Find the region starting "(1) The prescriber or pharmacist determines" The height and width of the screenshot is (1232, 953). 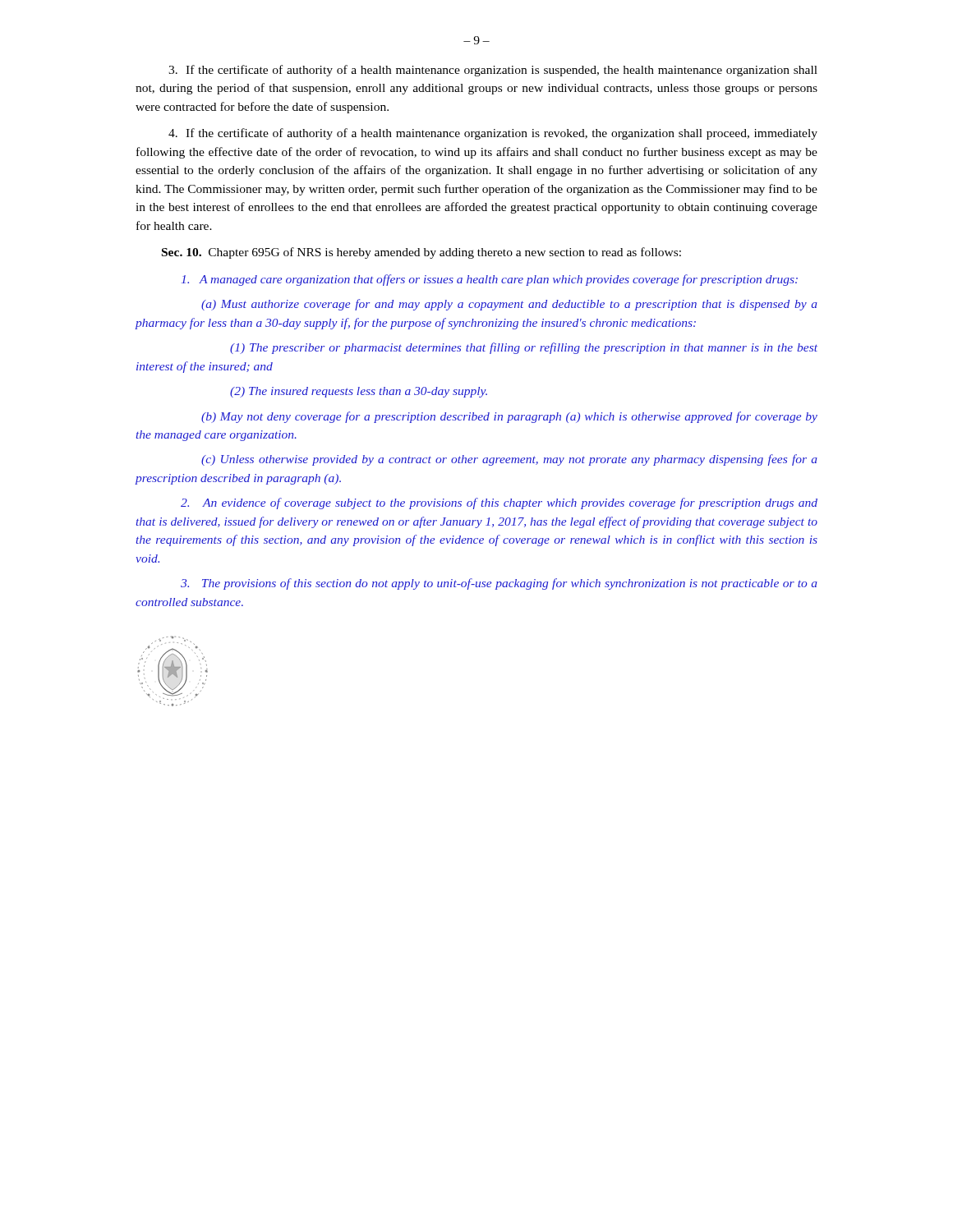coord(476,357)
